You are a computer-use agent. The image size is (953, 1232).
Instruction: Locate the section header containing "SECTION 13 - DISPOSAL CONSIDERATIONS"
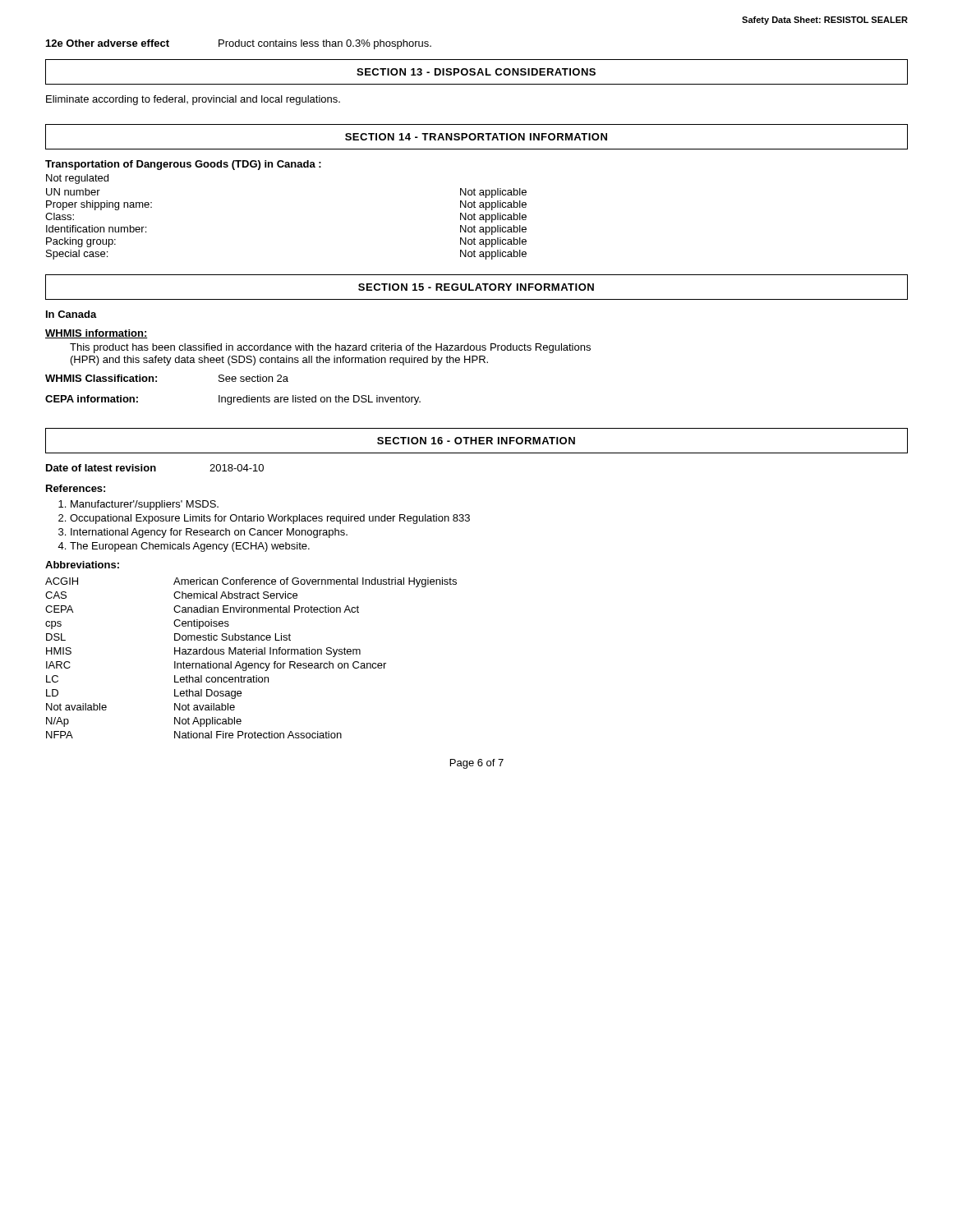[x=476, y=72]
